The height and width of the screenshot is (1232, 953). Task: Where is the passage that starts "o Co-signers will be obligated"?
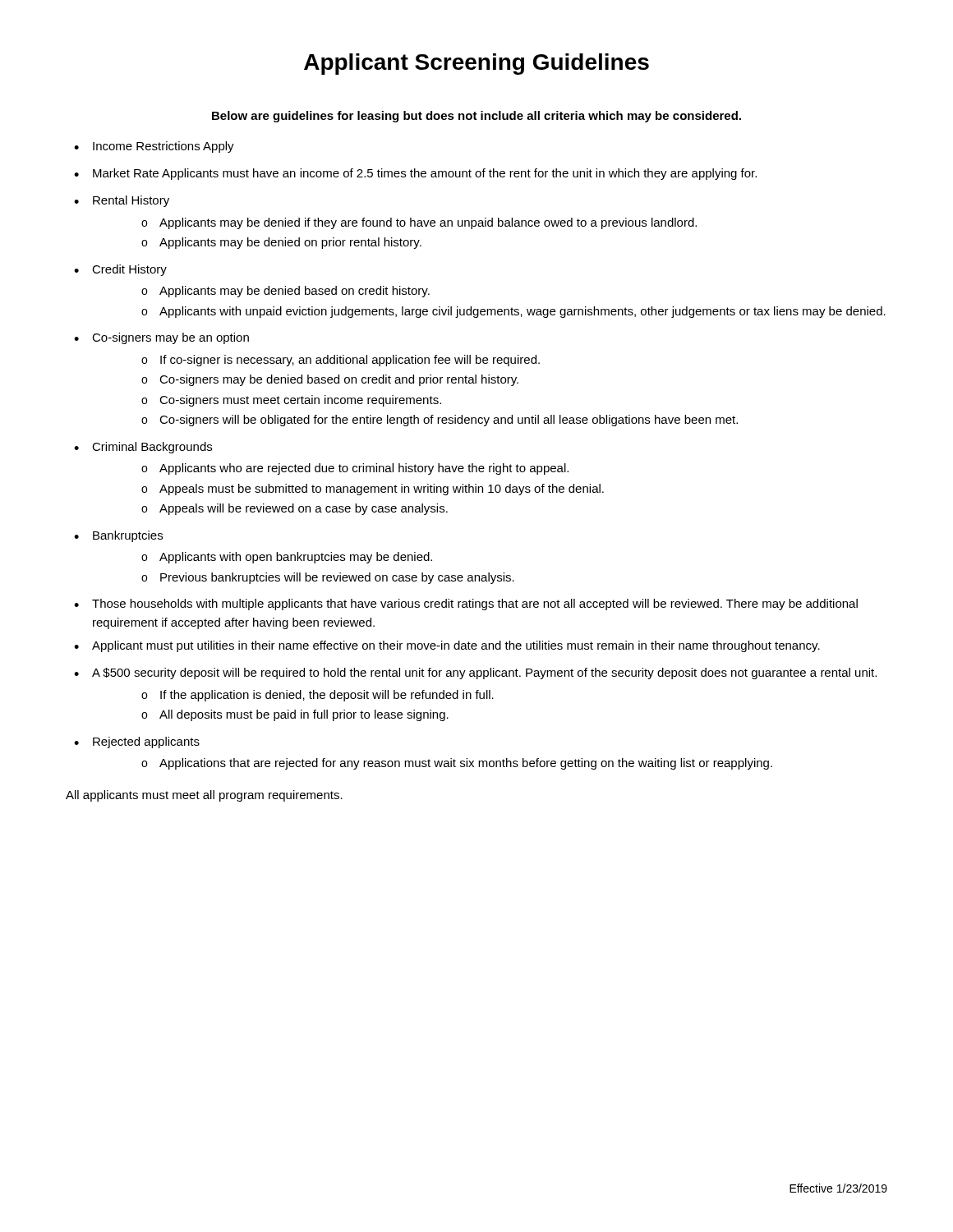pyautogui.click(x=514, y=420)
